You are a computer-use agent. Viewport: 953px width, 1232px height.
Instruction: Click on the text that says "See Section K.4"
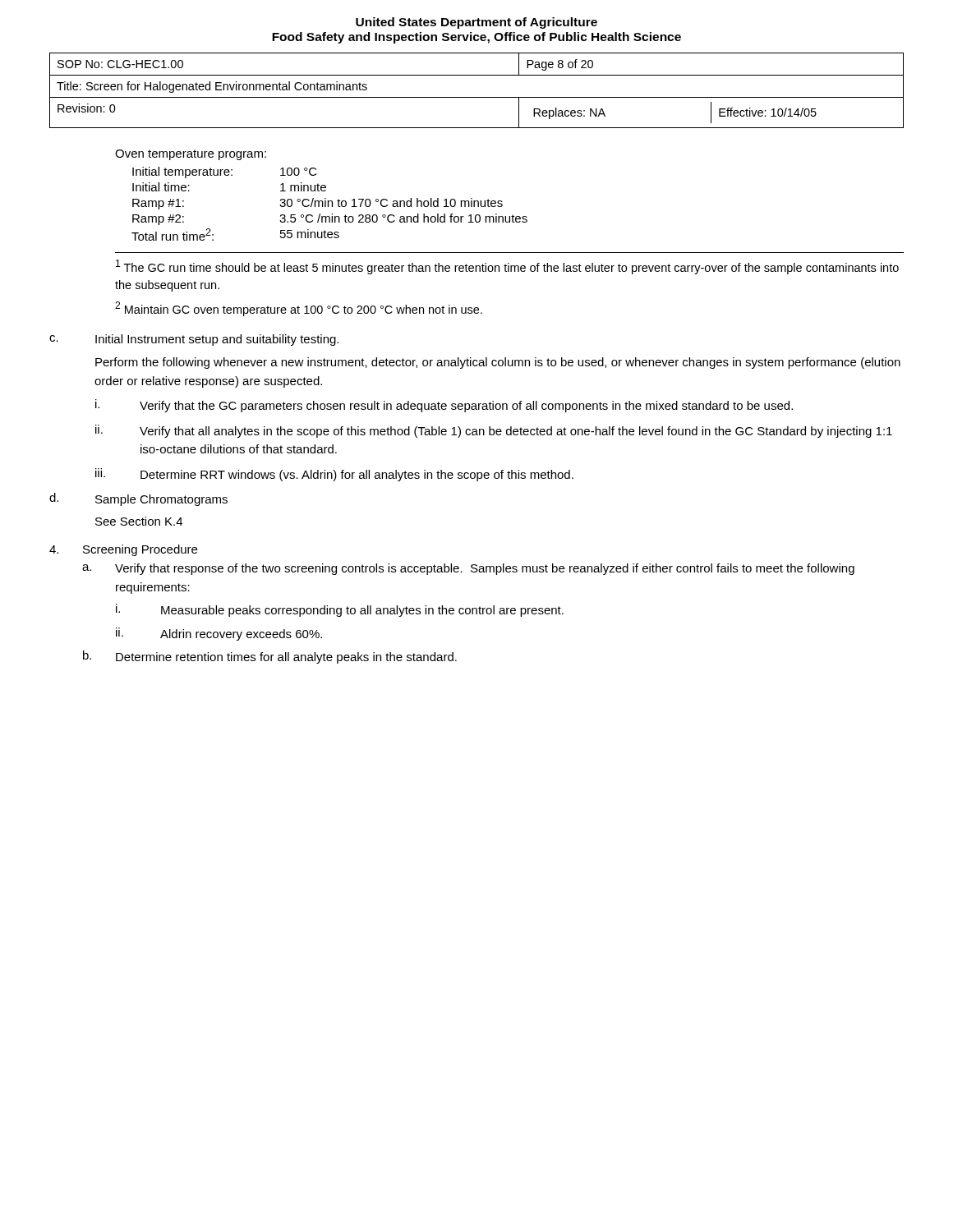point(139,521)
